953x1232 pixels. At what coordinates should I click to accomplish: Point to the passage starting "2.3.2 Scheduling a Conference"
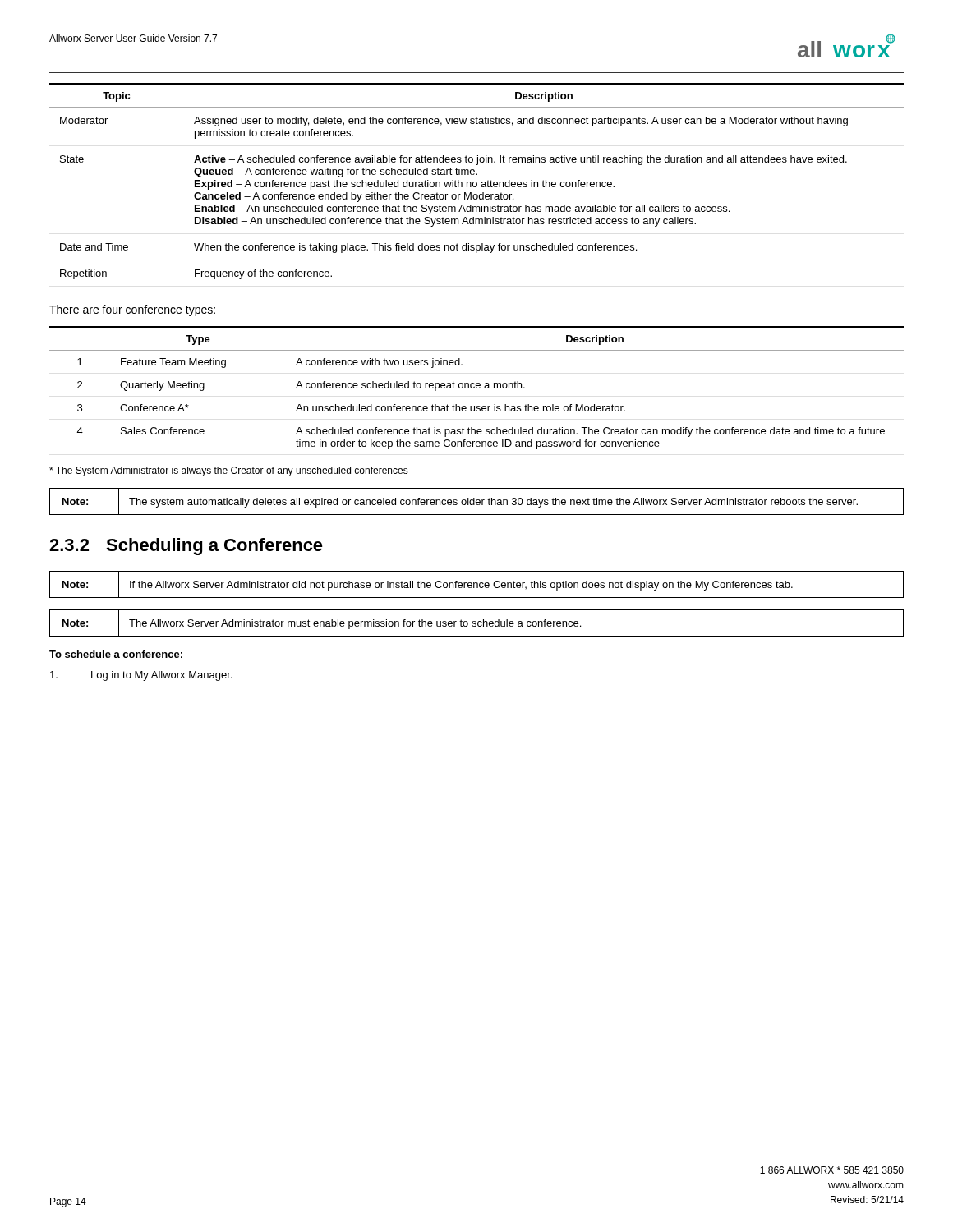click(186, 545)
